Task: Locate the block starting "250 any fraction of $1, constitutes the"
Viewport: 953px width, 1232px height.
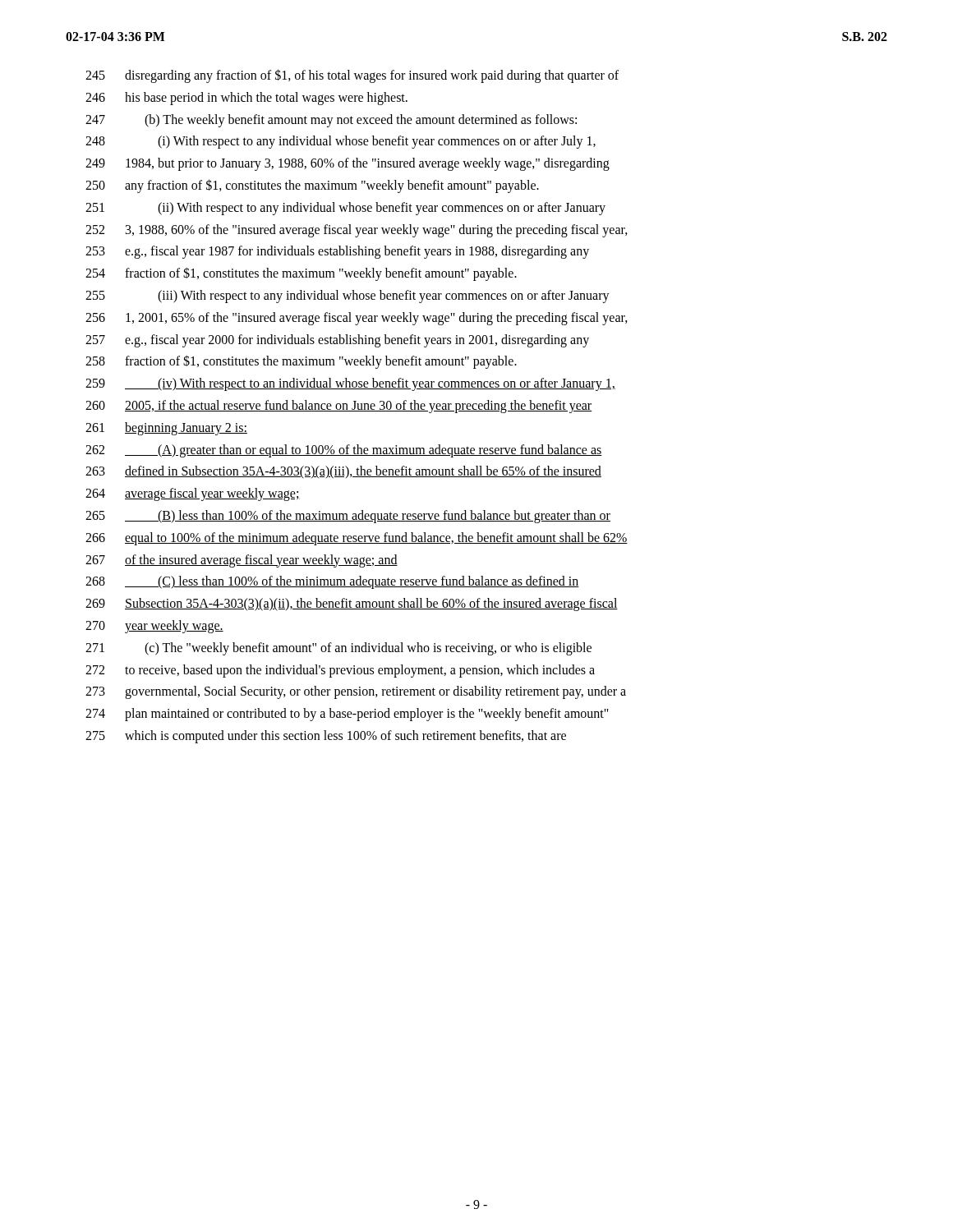Action: (476, 186)
